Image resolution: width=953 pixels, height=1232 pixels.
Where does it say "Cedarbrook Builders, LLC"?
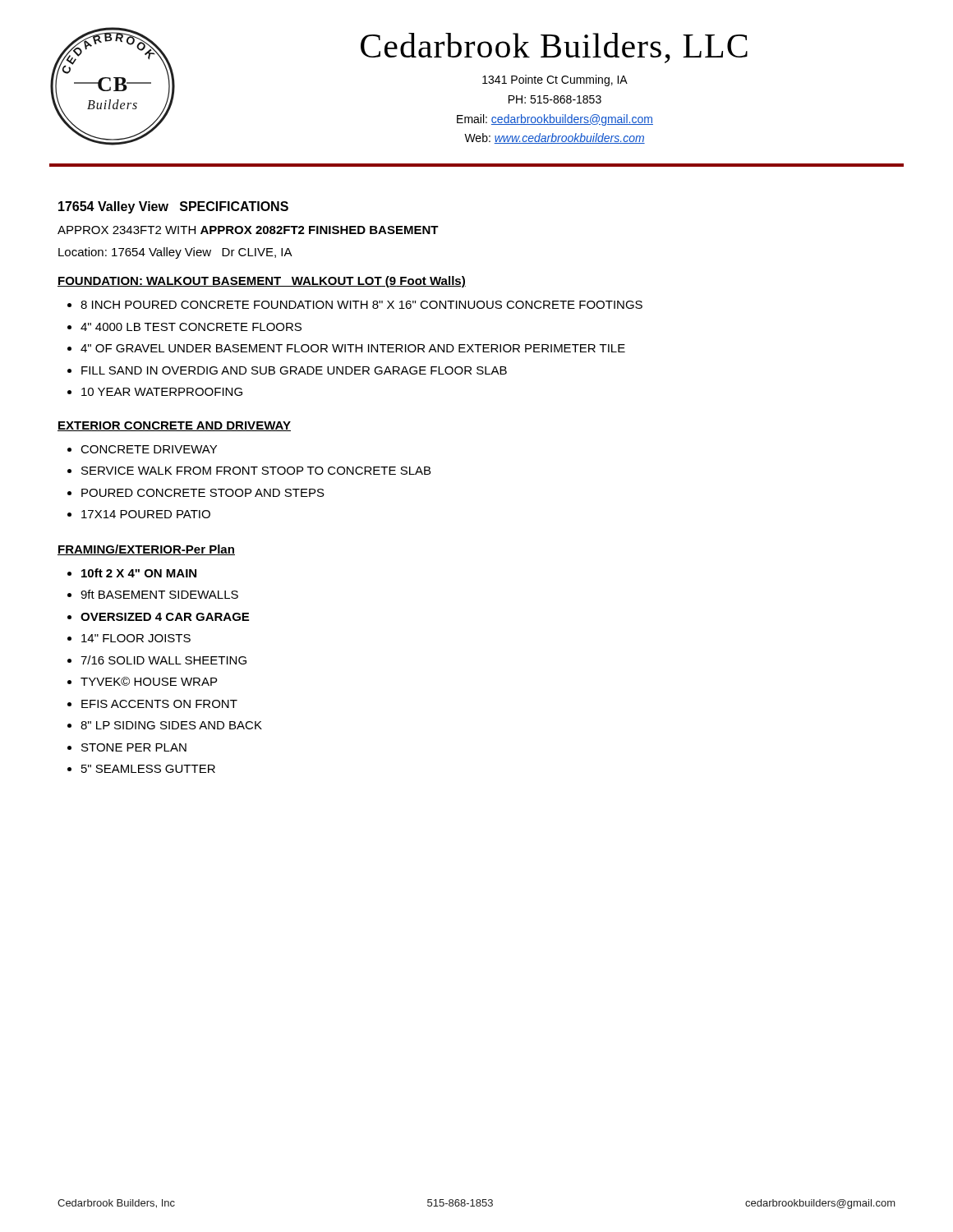[x=555, y=46]
